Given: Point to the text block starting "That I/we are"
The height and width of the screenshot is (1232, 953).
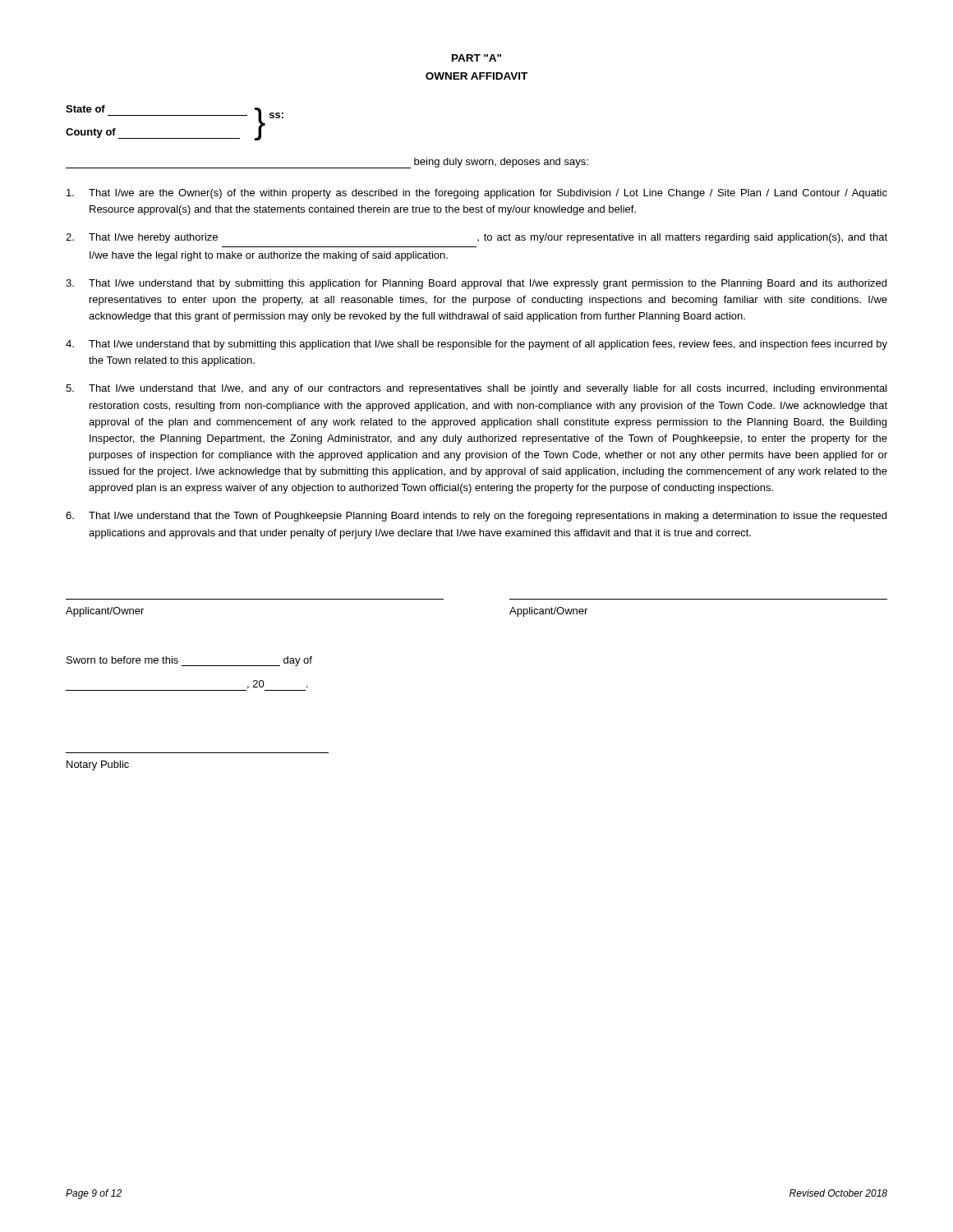Looking at the screenshot, I should 476,201.
